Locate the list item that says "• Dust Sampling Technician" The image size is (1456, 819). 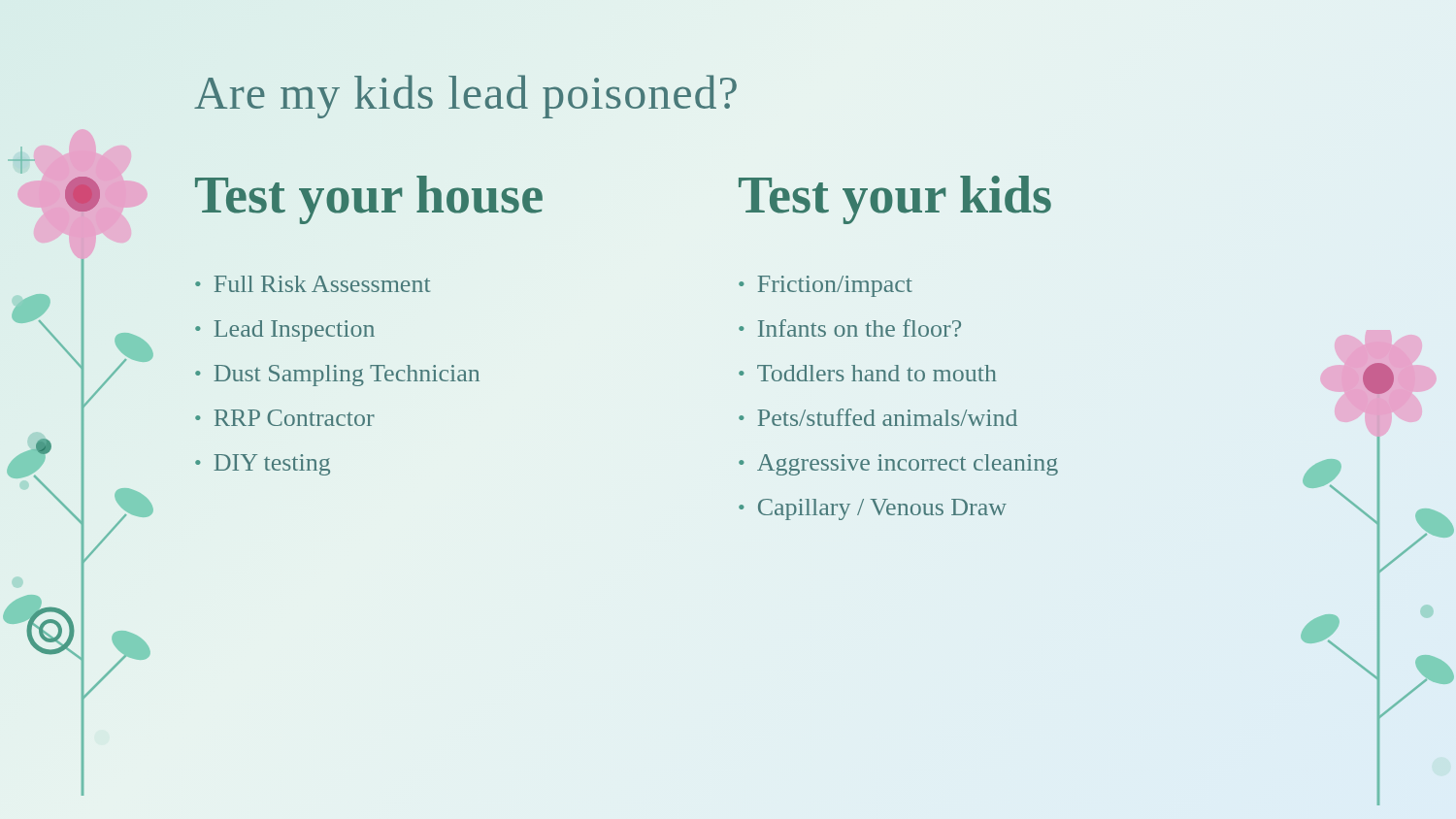pos(337,374)
